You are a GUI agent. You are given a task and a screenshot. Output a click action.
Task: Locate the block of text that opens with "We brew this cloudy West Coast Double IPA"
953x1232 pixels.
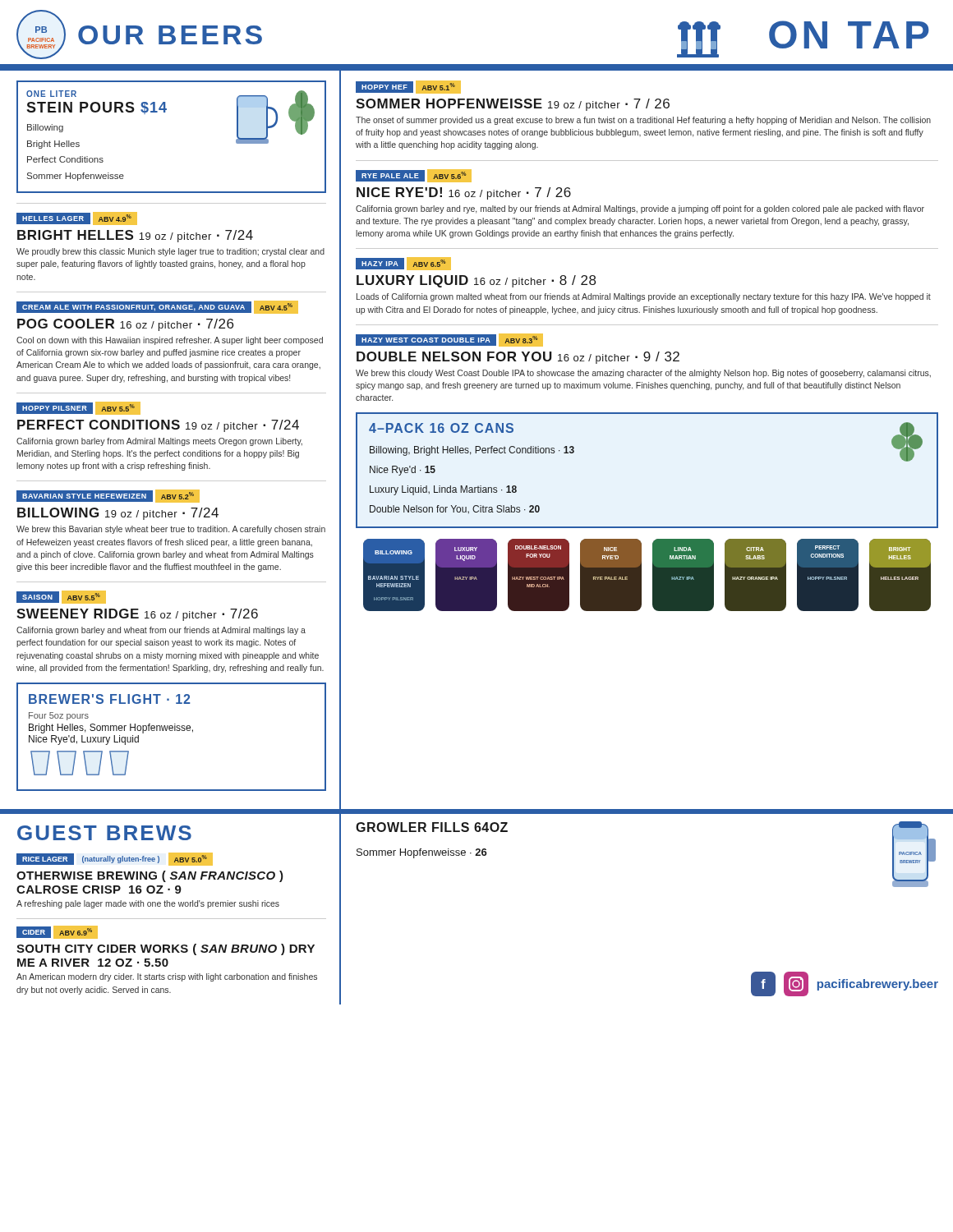coord(644,385)
